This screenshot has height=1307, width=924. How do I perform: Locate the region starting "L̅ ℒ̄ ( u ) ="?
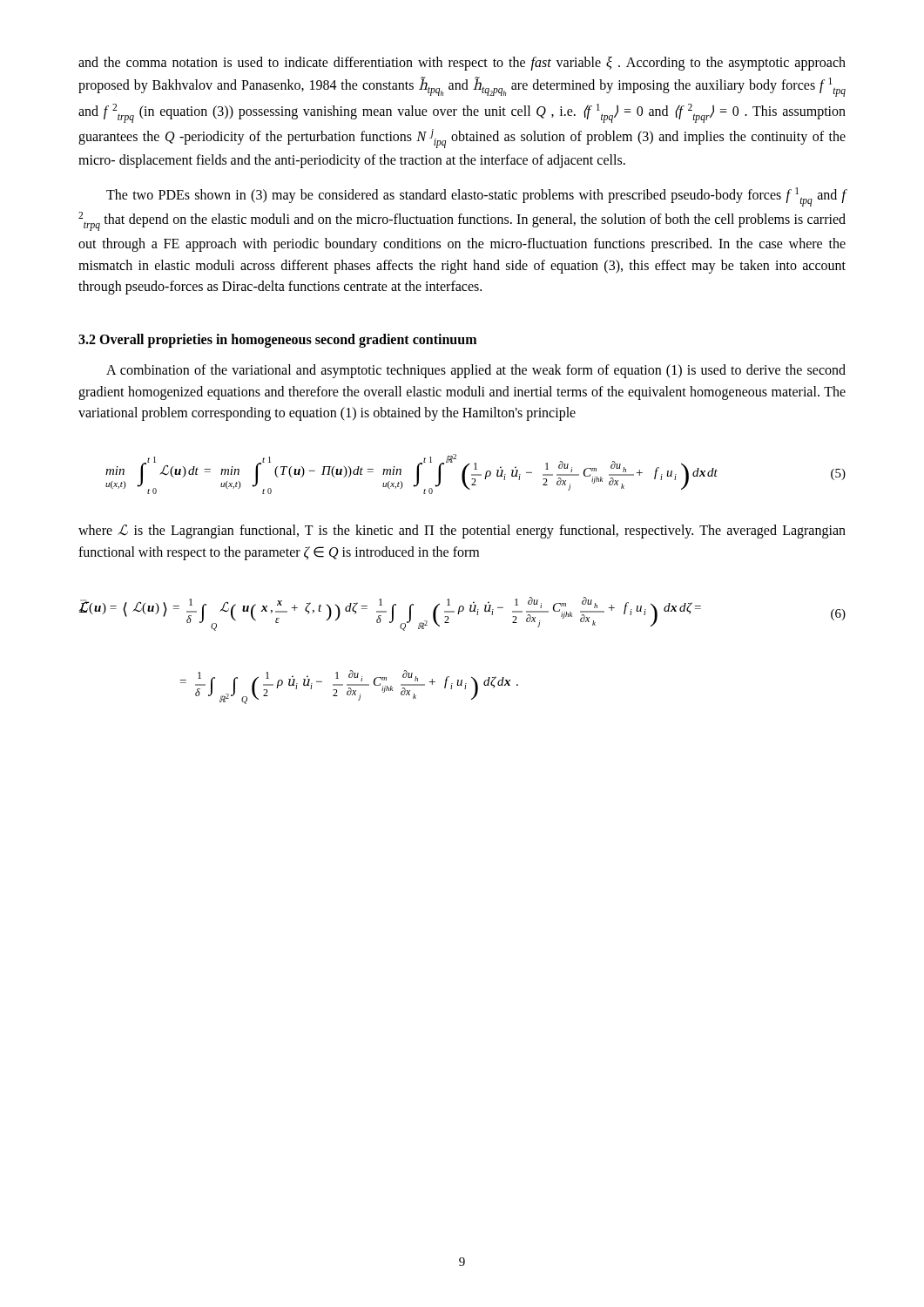click(x=462, y=614)
